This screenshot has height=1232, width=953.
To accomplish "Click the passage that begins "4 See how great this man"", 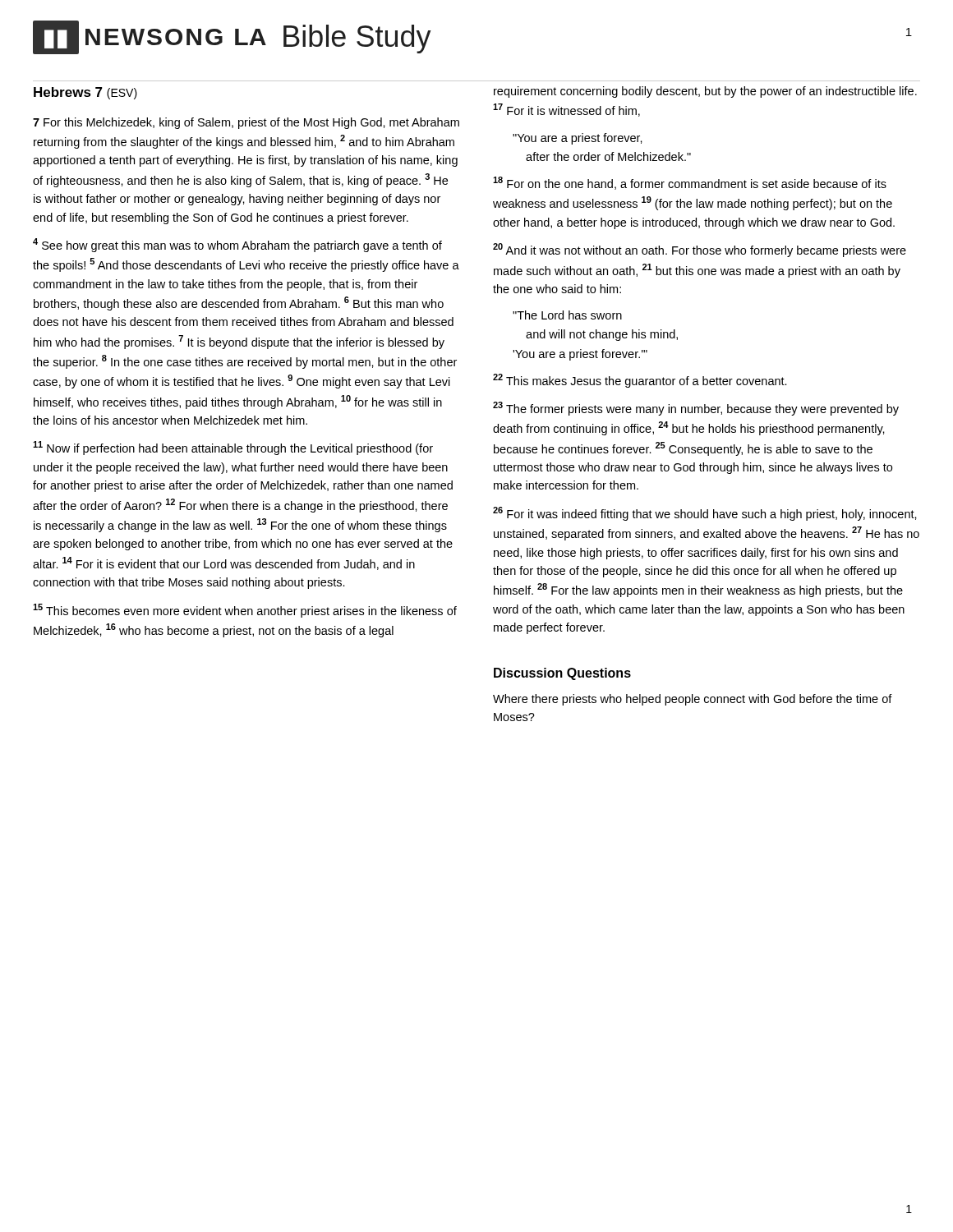I will [x=246, y=332].
